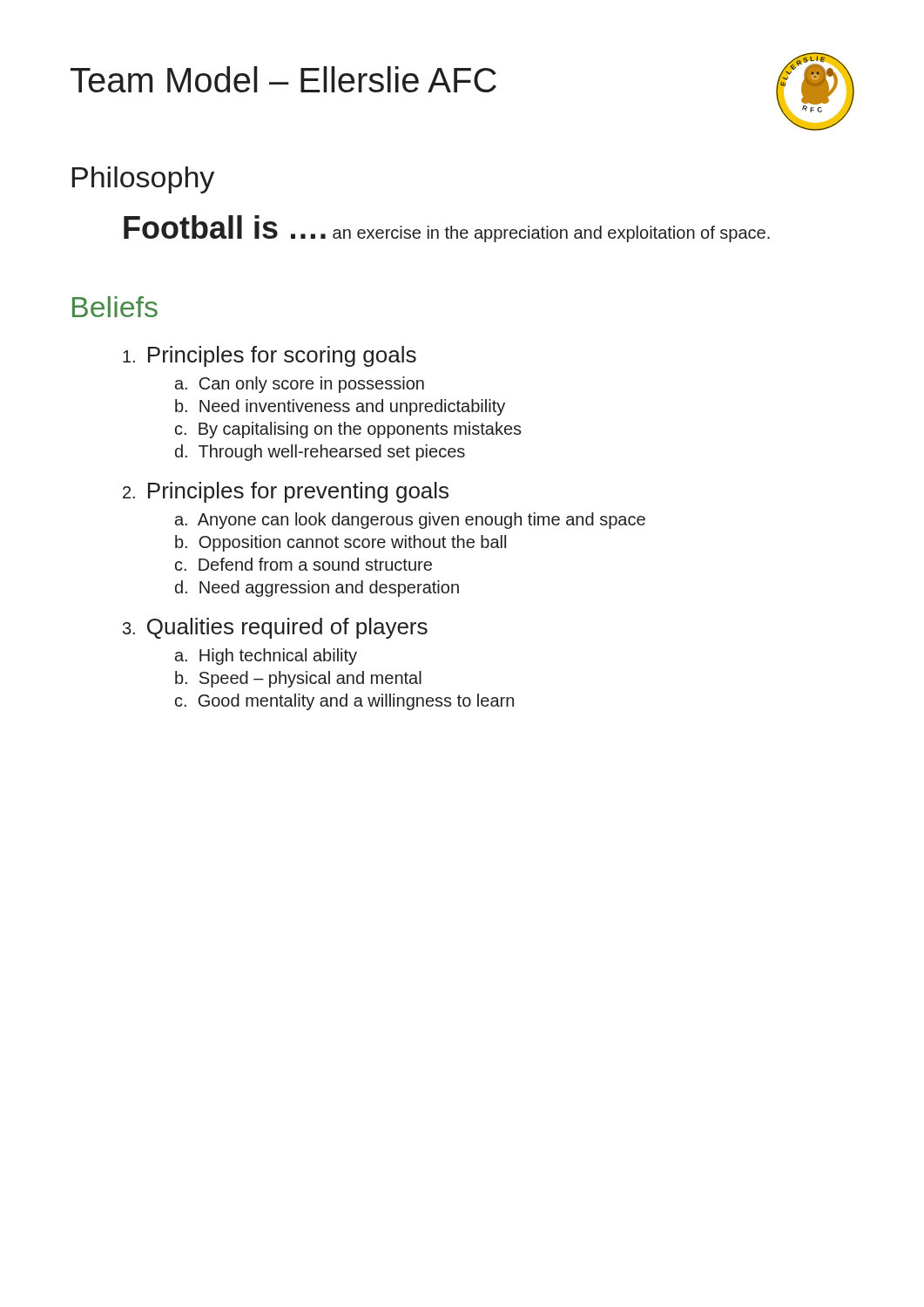924x1307 pixels.
Task: Find the list item containing "b. Need inventiveness and unpredictability"
Action: click(x=340, y=406)
